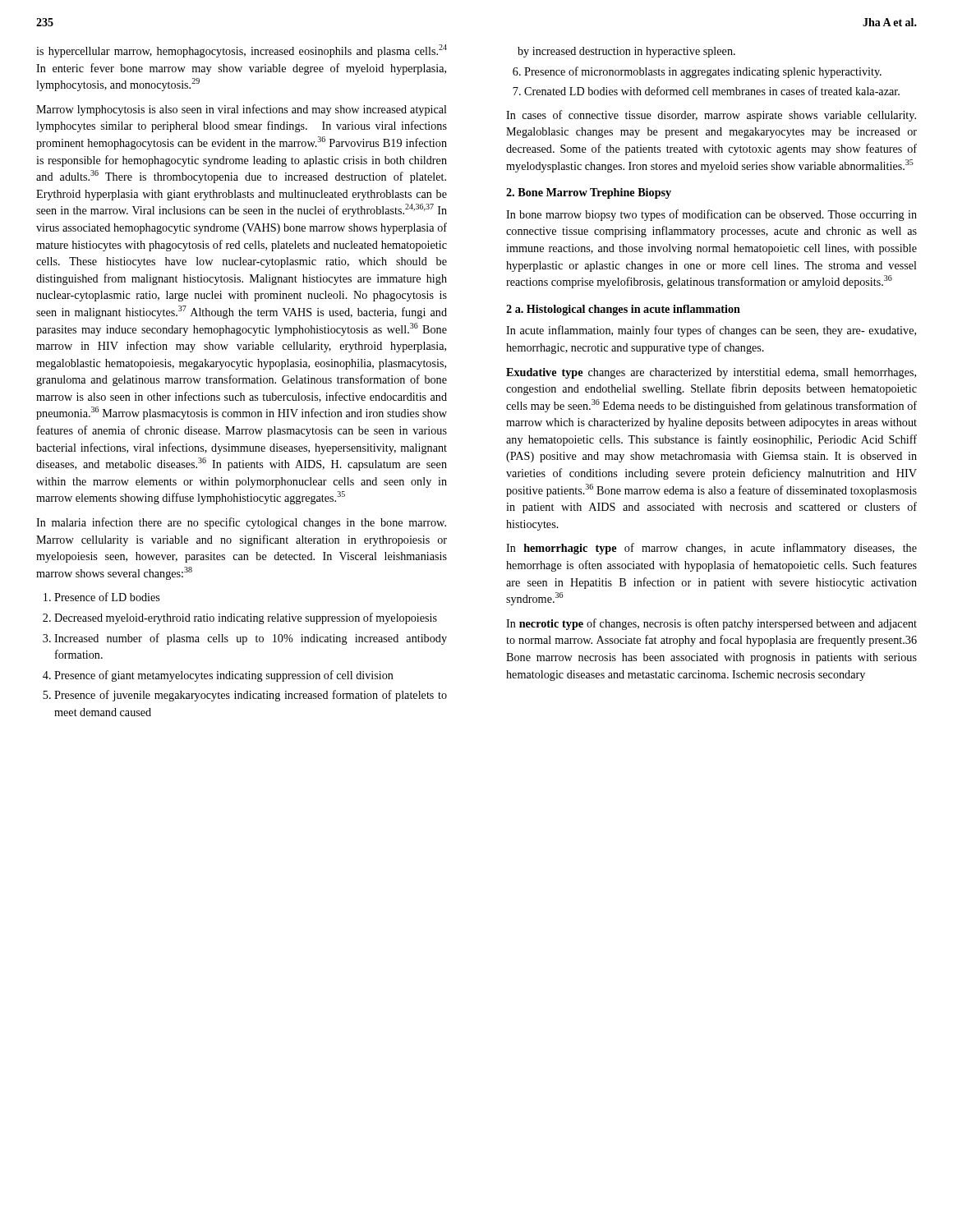
Task: Find "by increased destruction in hyperactive spleen." on this page
Action: tap(627, 51)
